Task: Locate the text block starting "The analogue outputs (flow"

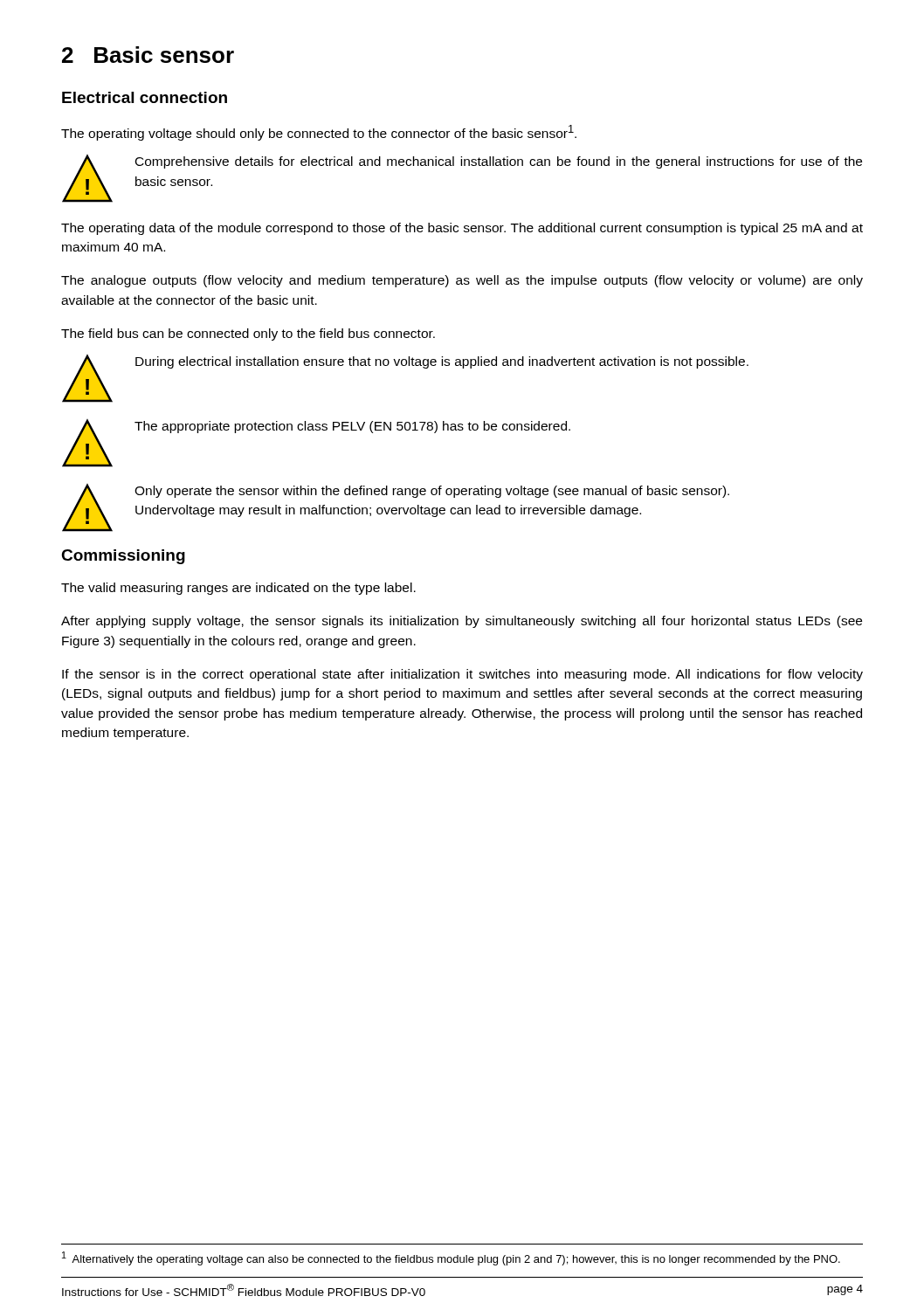Action: coord(462,290)
